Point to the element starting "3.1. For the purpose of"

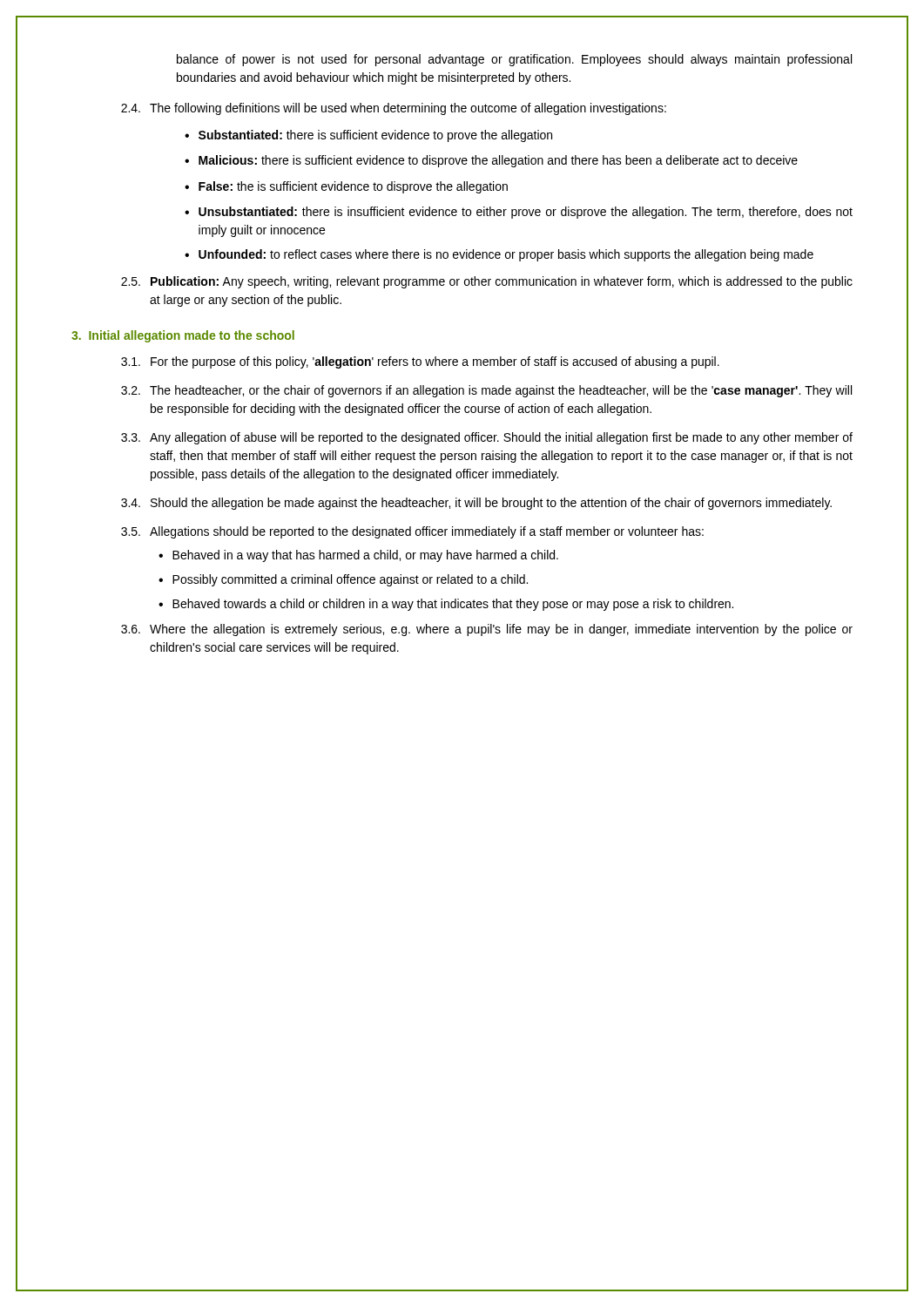(462, 362)
